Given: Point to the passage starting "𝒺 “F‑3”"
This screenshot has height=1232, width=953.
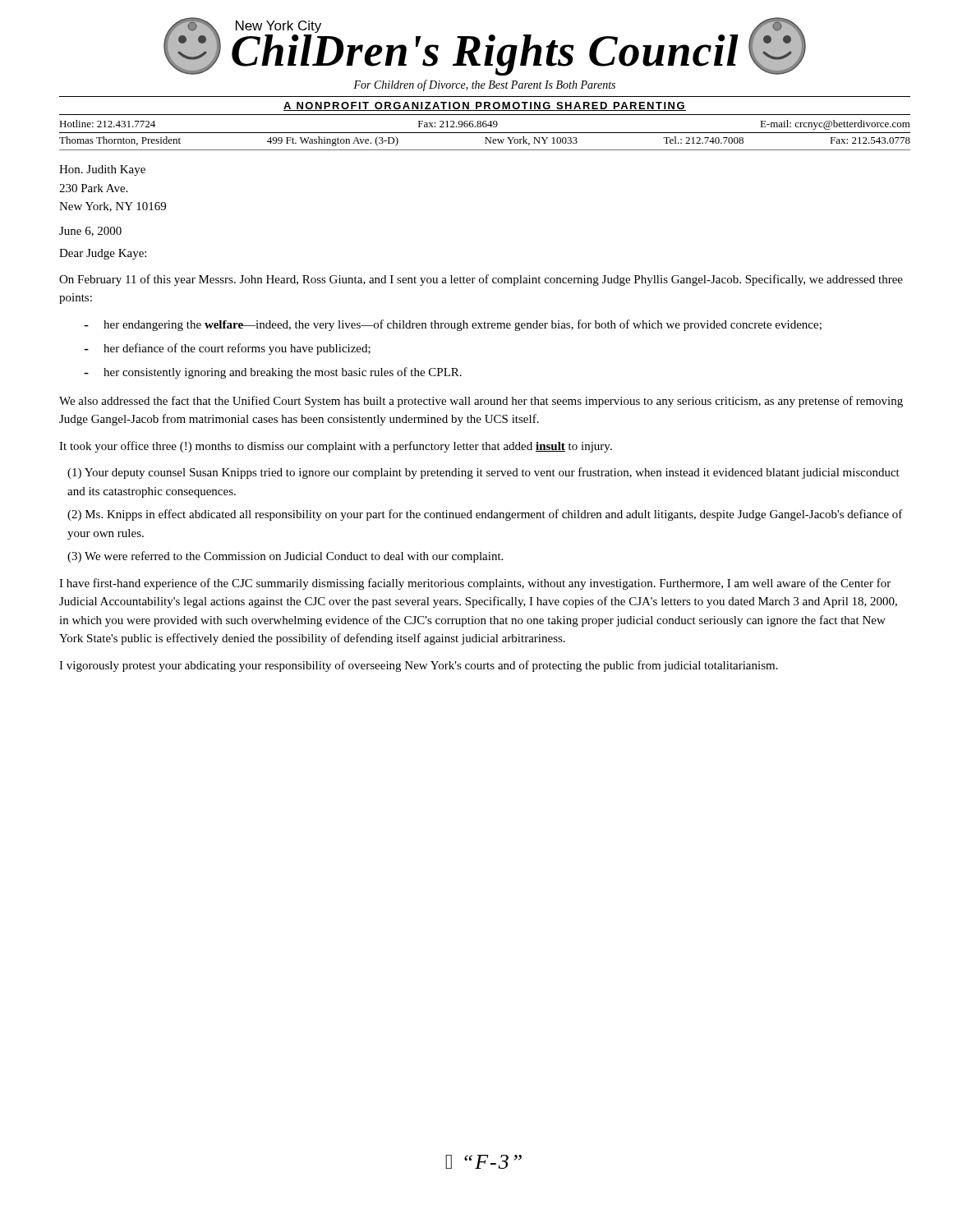Looking at the screenshot, I should pyautogui.click(x=485, y=1162).
